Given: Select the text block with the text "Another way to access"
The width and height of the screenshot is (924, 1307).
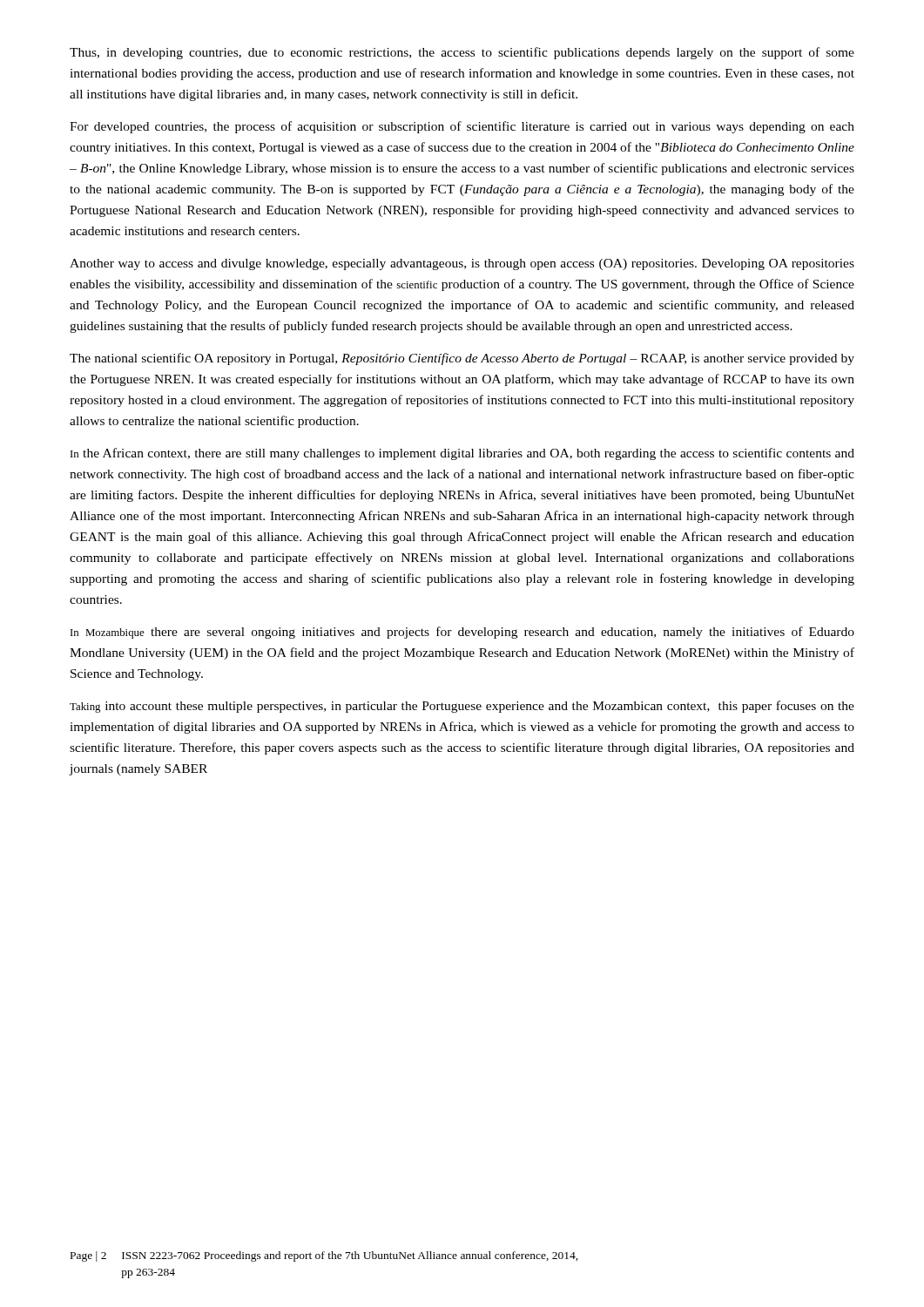Looking at the screenshot, I should pos(462,295).
